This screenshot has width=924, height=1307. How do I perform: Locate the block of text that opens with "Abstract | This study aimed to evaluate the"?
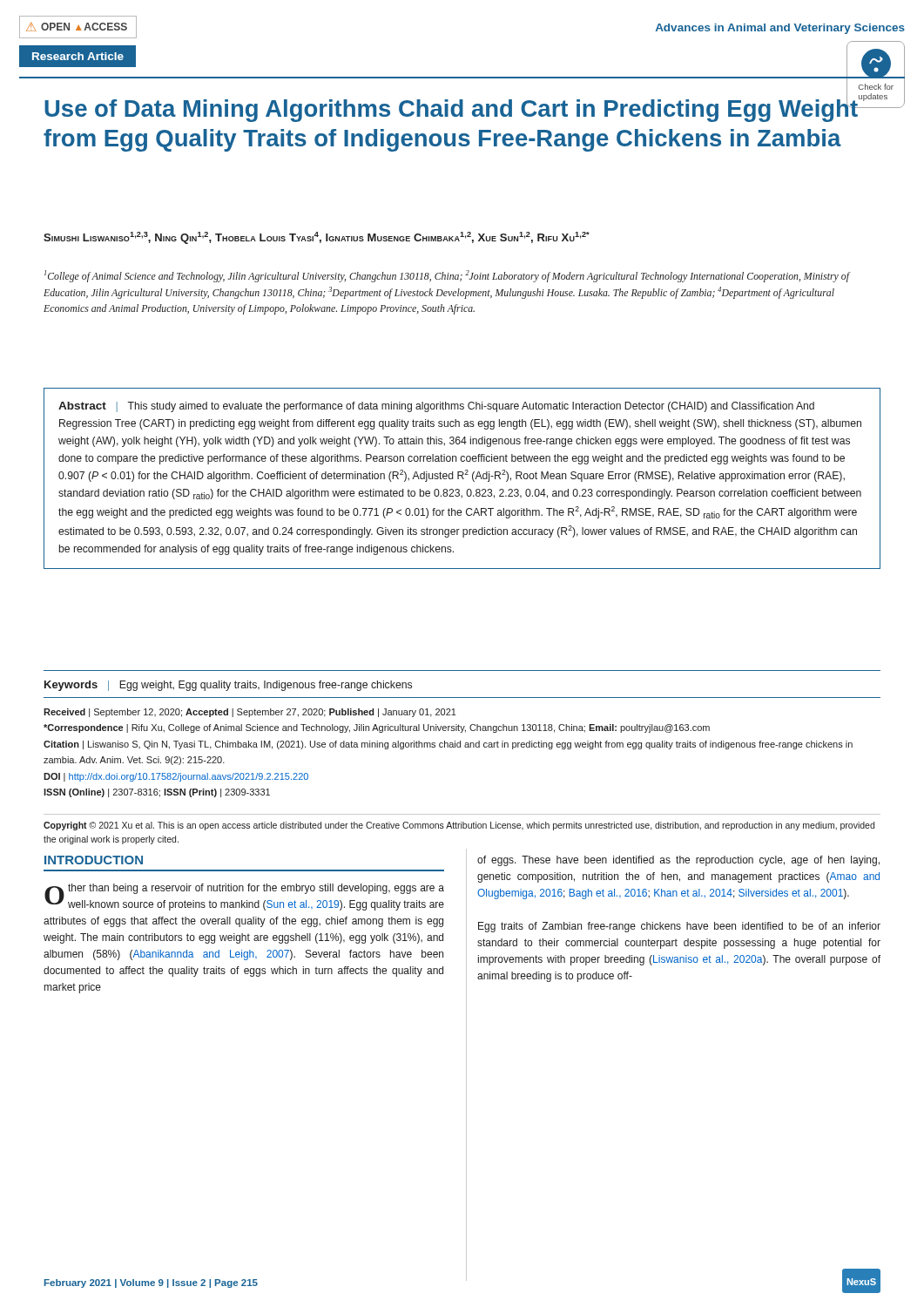pyautogui.click(x=460, y=476)
